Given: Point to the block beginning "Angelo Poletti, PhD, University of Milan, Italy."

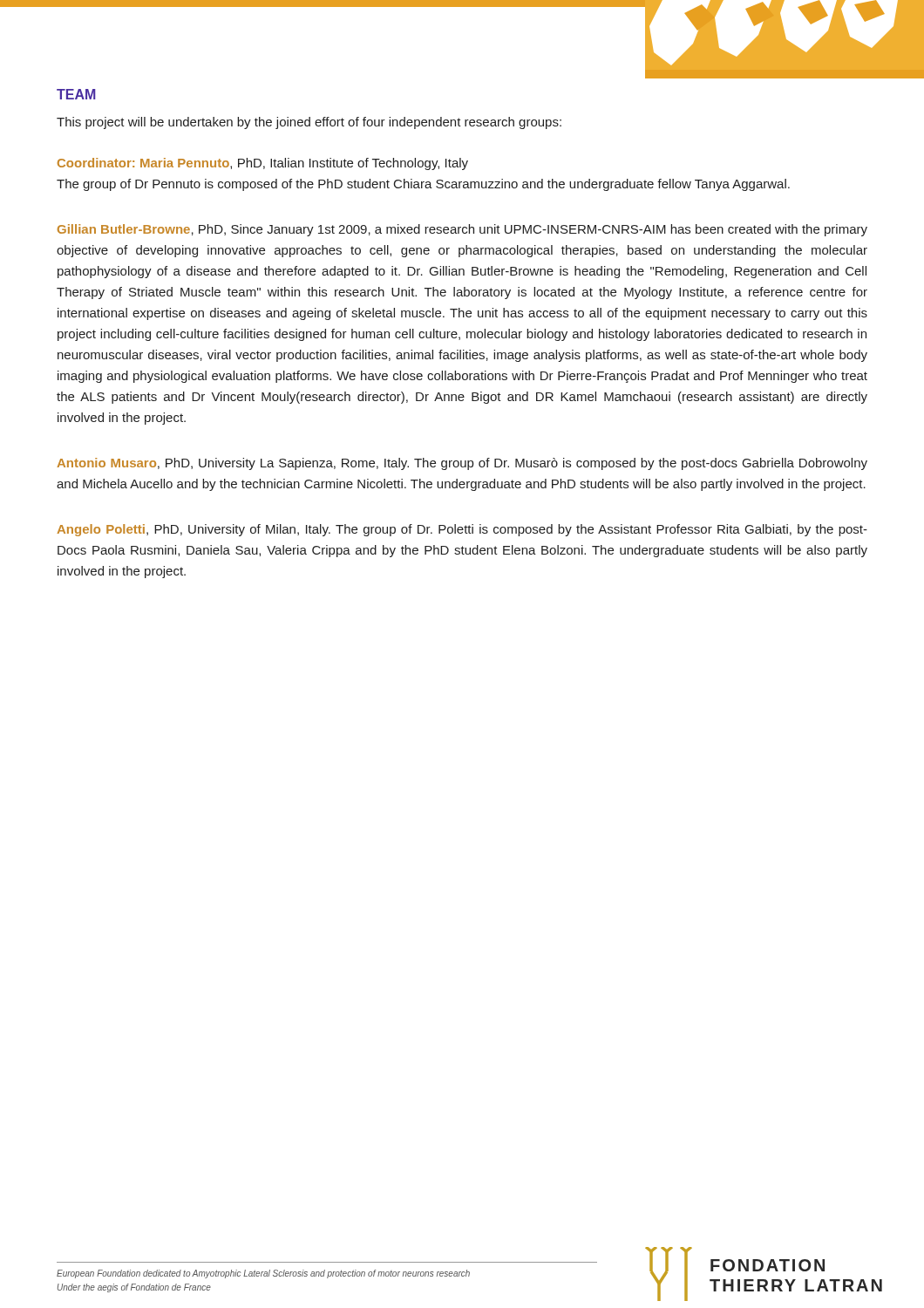Looking at the screenshot, I should click(x=462, y=550).
